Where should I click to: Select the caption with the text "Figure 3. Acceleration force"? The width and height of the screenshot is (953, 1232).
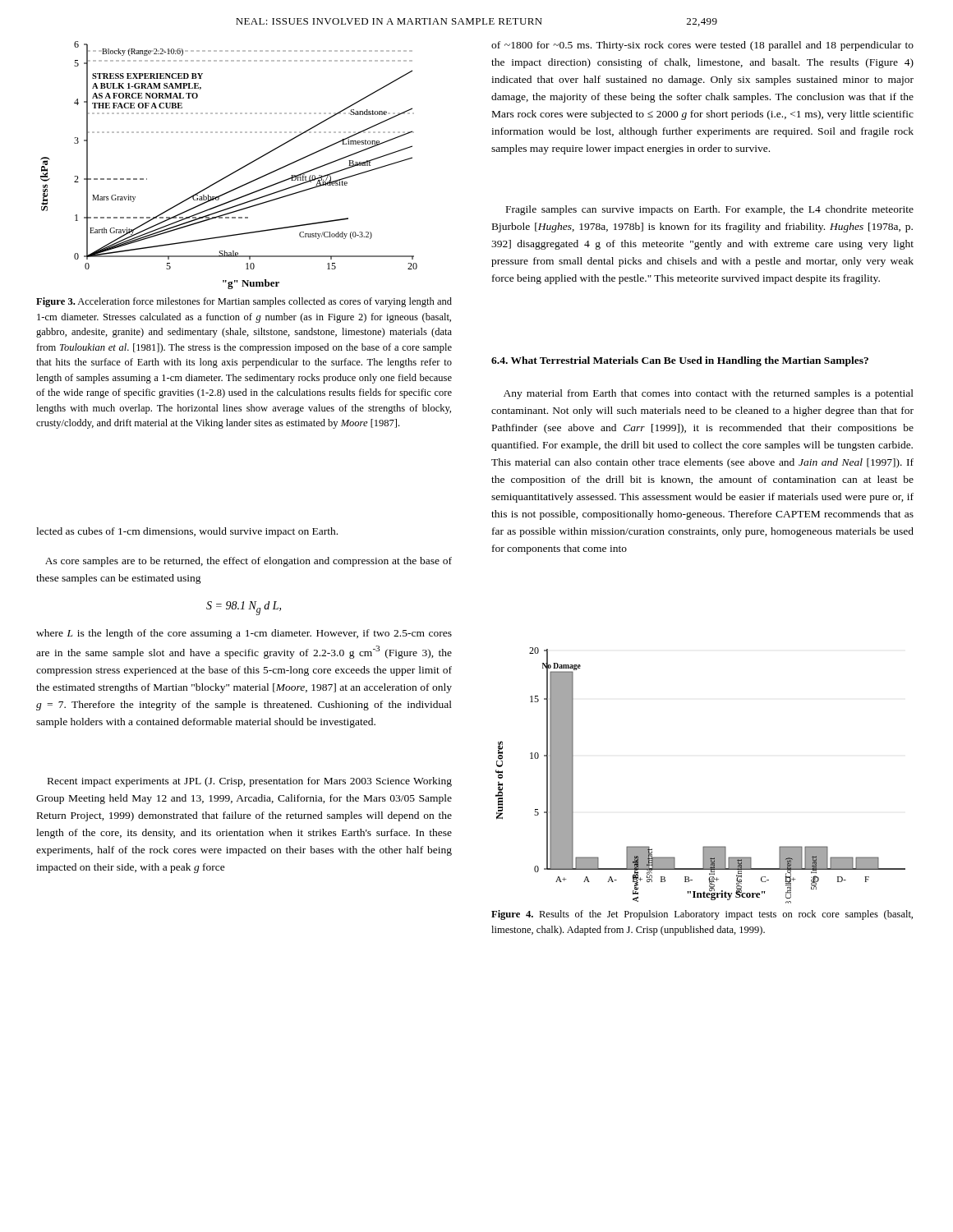[x=244, y=362]
